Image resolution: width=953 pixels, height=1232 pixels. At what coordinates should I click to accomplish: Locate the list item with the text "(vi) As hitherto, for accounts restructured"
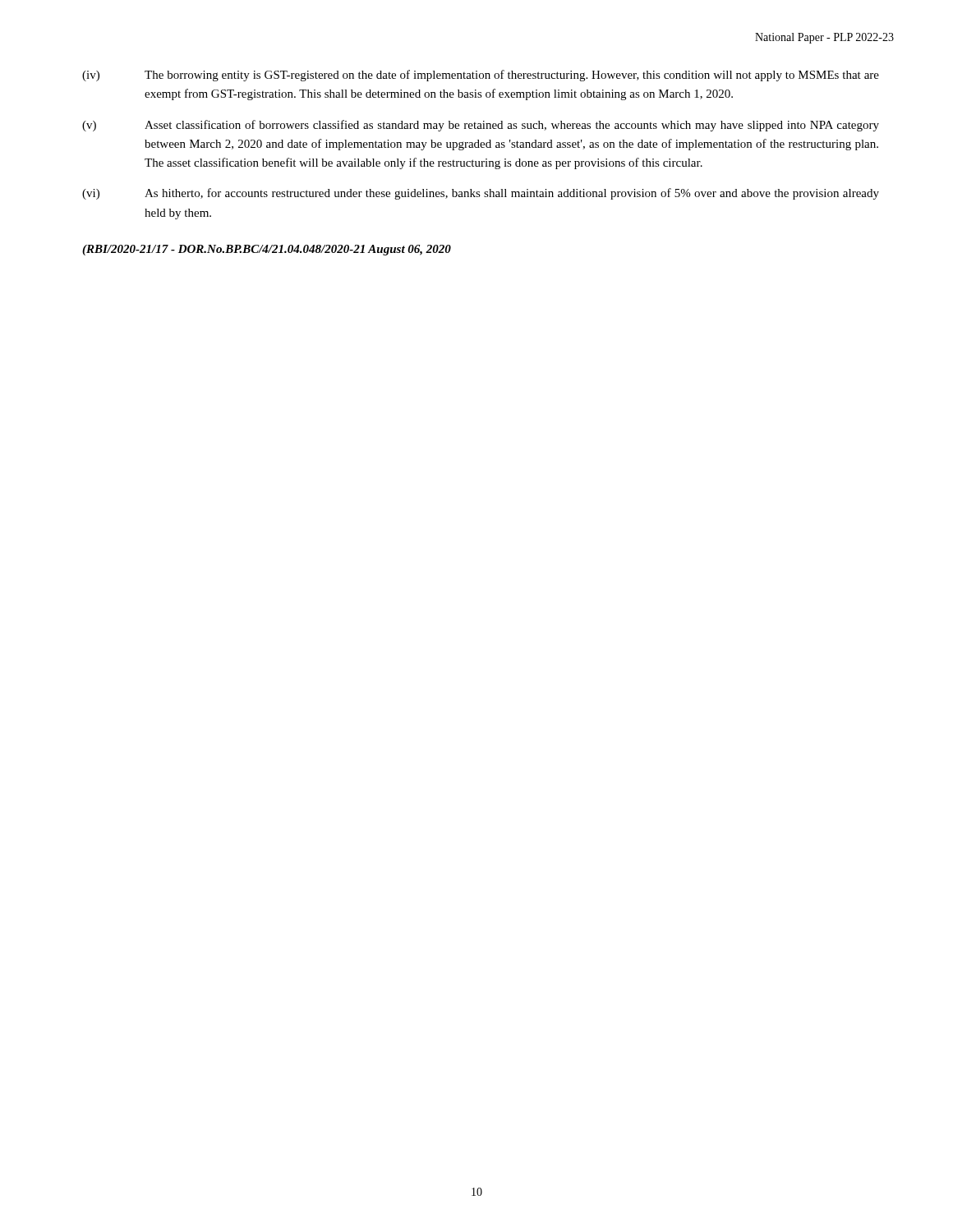click(x=481, y=203)
